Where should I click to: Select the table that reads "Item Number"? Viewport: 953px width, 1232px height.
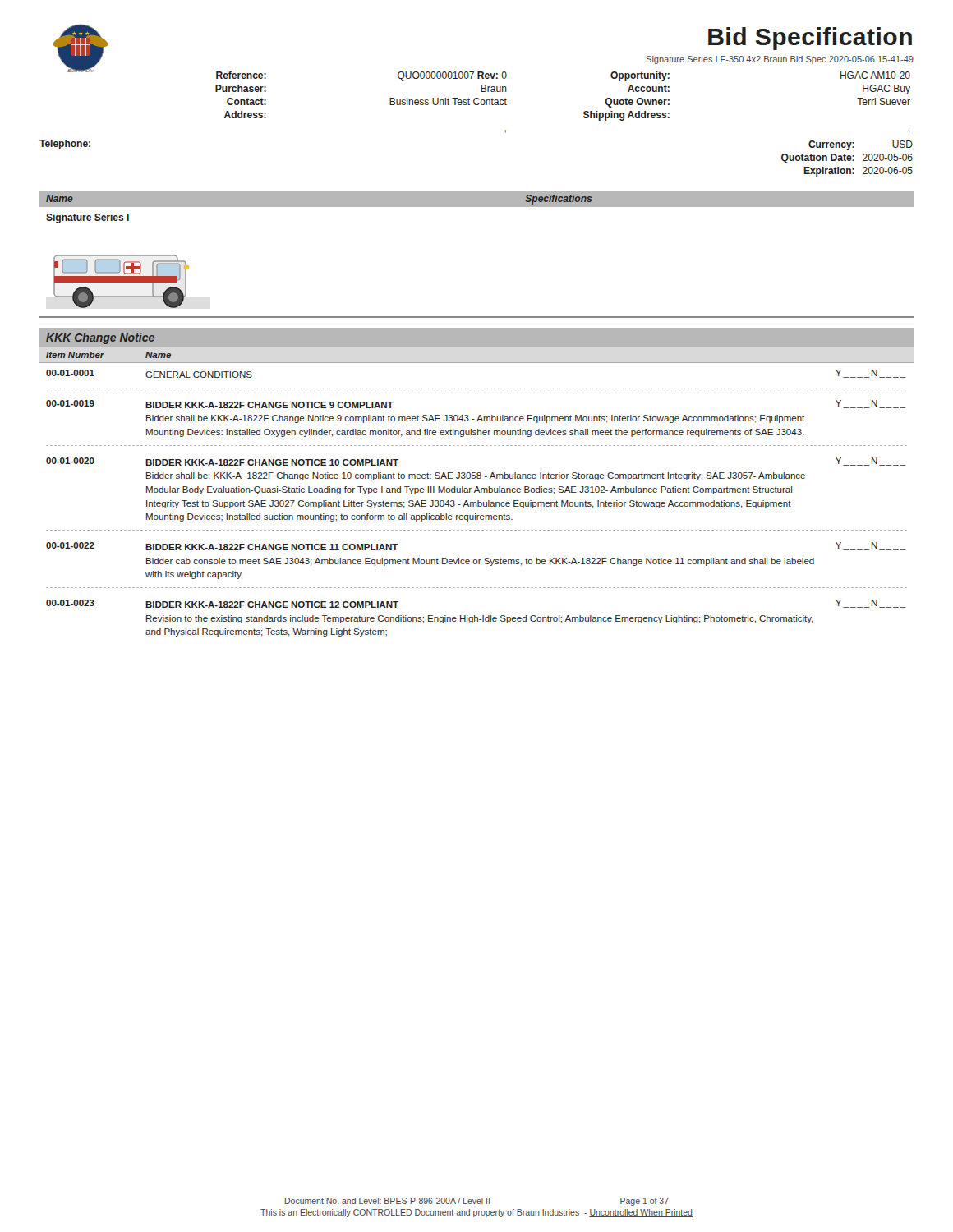(x=476, y=494)
